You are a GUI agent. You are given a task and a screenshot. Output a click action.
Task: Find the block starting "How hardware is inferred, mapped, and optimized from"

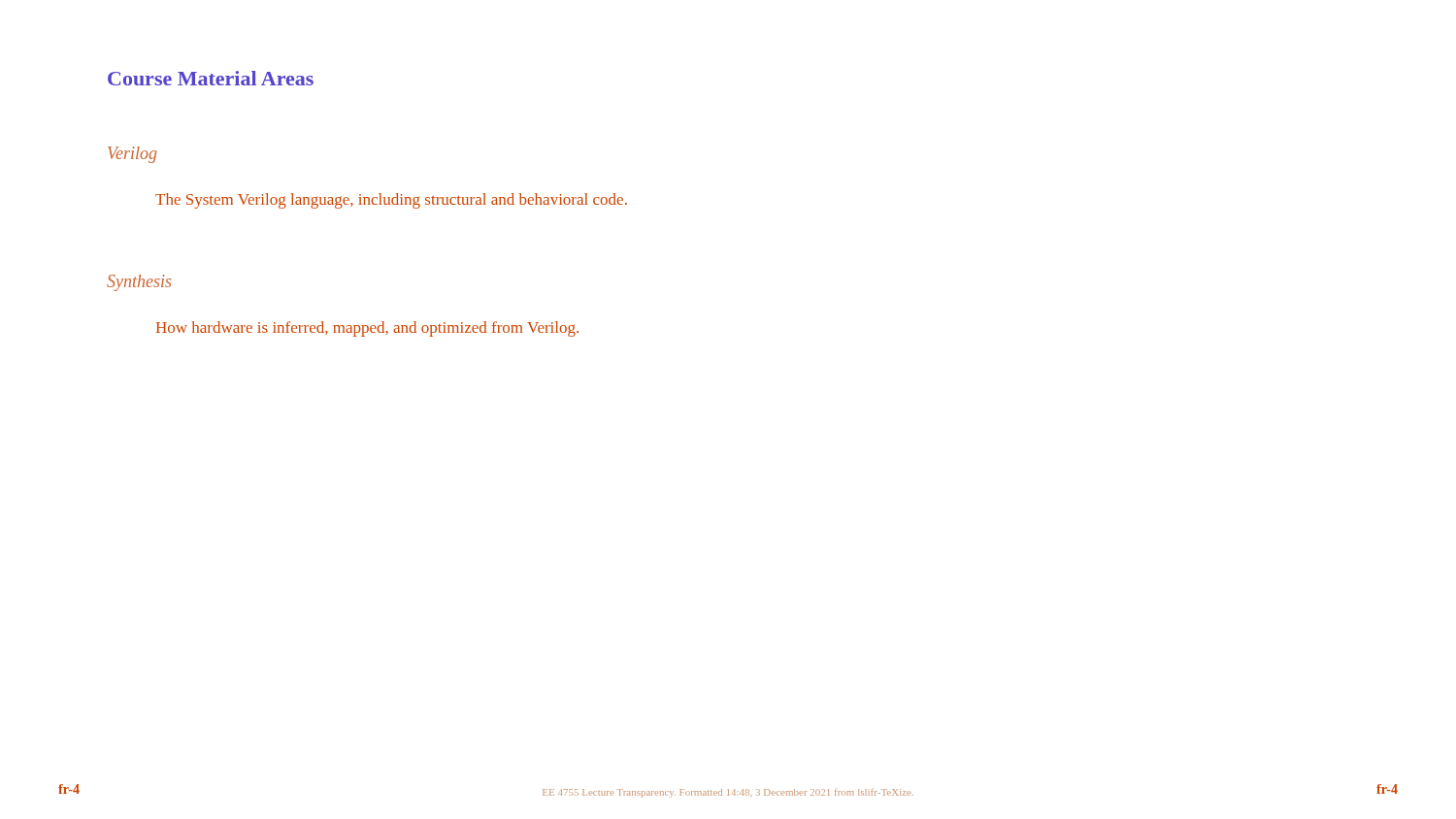point(368,327)
